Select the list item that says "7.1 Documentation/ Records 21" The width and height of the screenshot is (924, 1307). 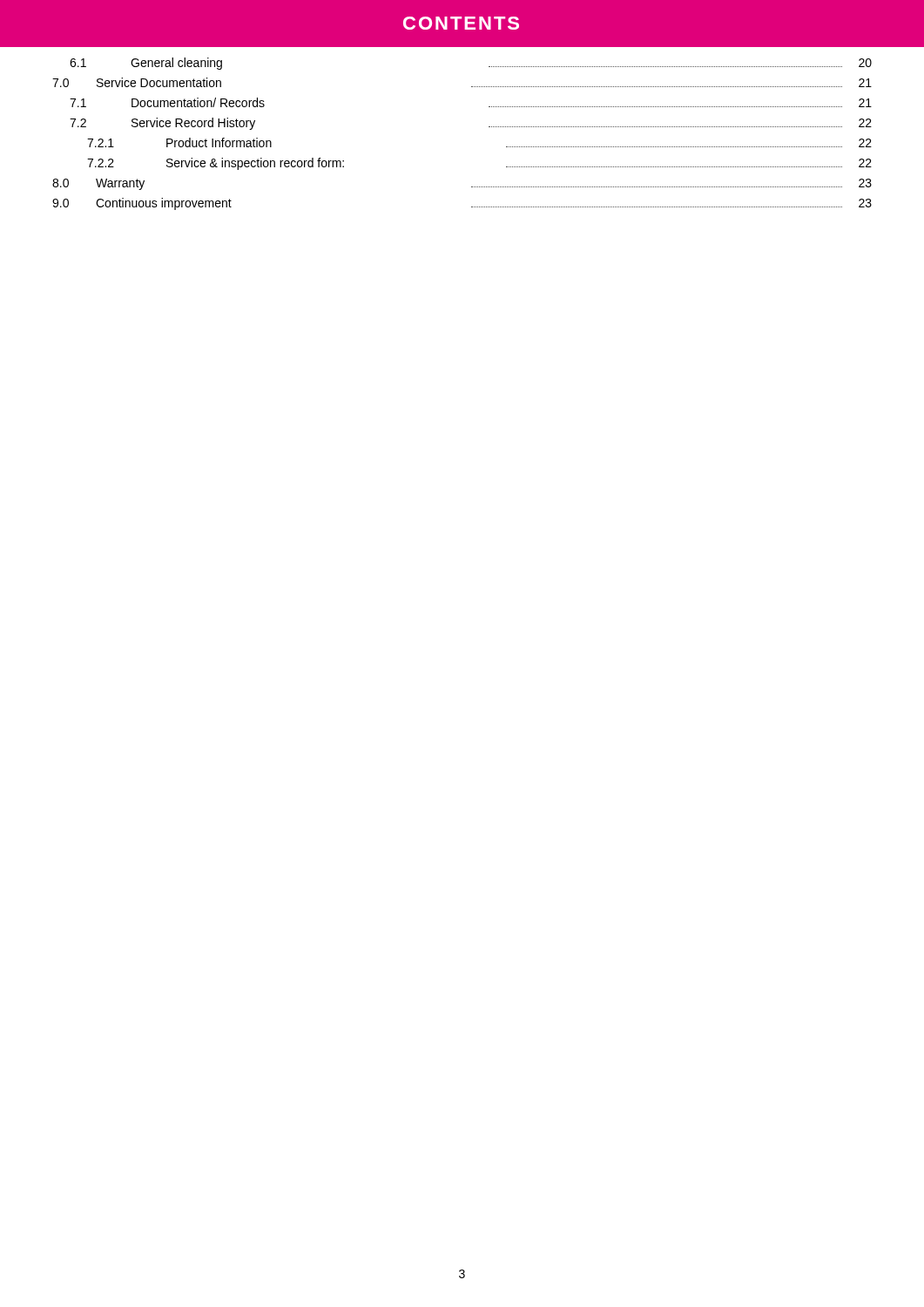click(x=74, y=102)
